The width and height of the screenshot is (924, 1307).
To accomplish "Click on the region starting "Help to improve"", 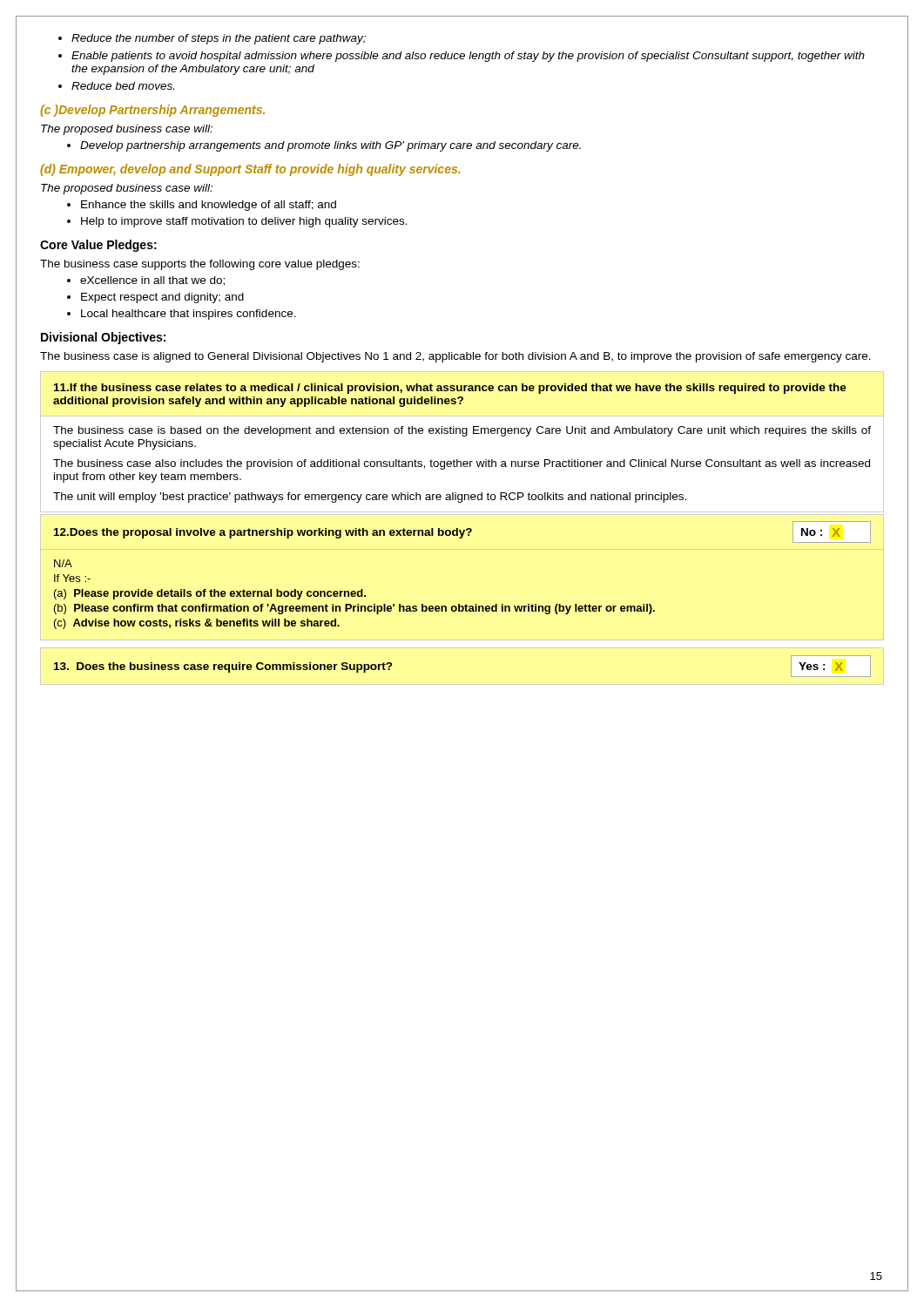I will tap(244, 221).
